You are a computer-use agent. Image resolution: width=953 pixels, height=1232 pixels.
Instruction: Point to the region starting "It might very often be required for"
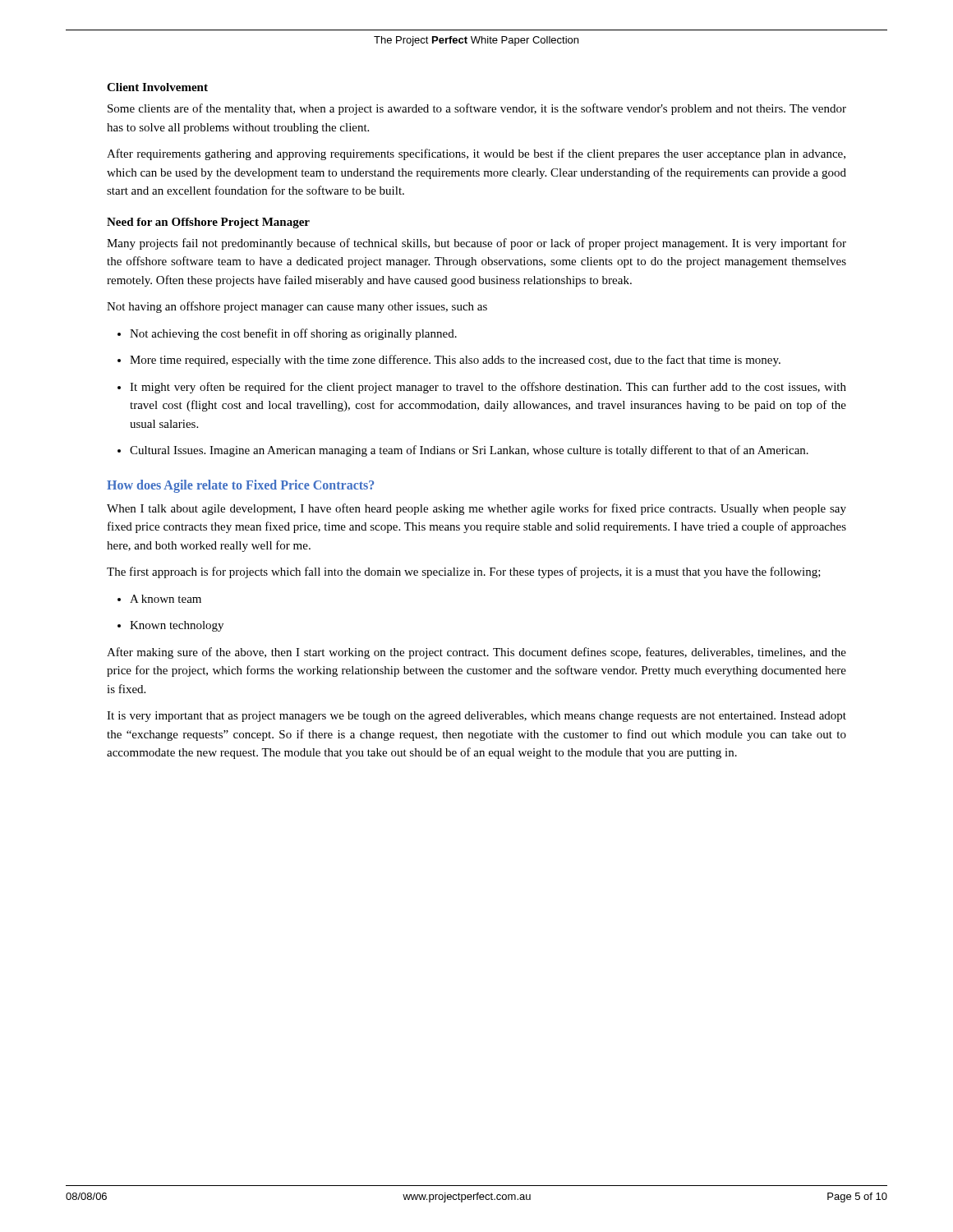(x=476, y=405)
